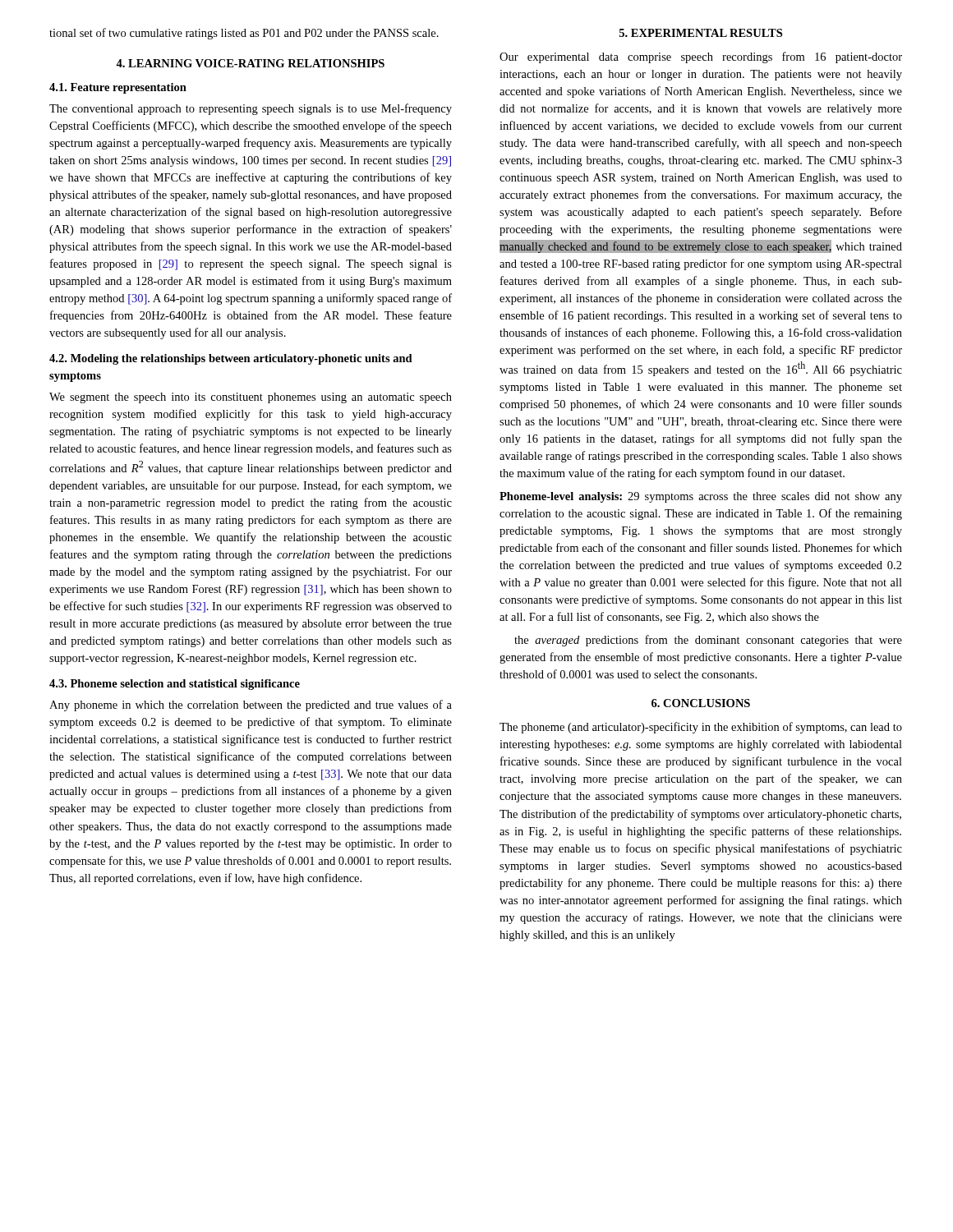This screenshot has height=1232, width=953.
Task: Click on the text starting "4. LEARNING VOICE-RATING RELATIONSHIPS"
Action: click(251, 63)
